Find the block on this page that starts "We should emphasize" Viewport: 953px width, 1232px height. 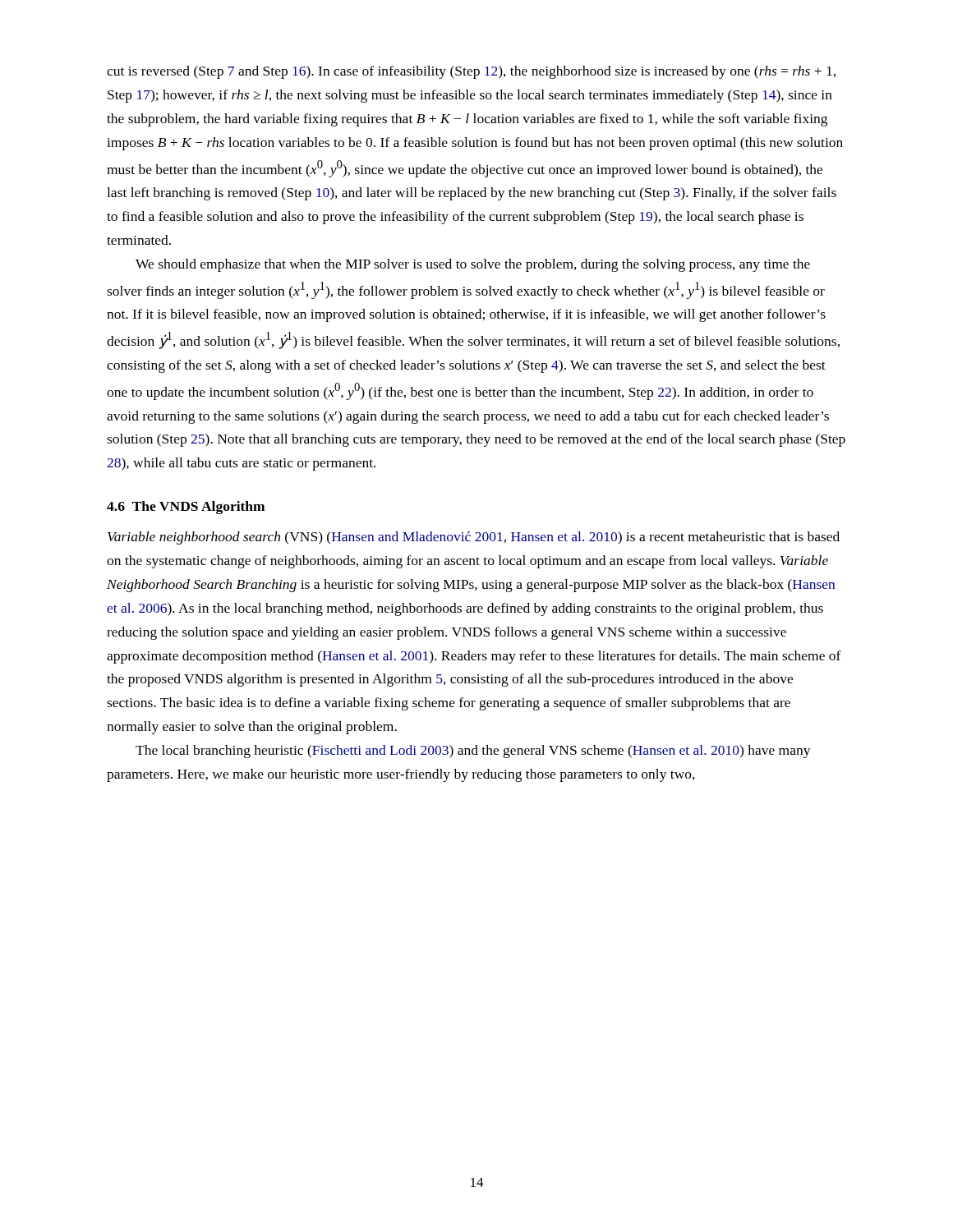[476, 364]
